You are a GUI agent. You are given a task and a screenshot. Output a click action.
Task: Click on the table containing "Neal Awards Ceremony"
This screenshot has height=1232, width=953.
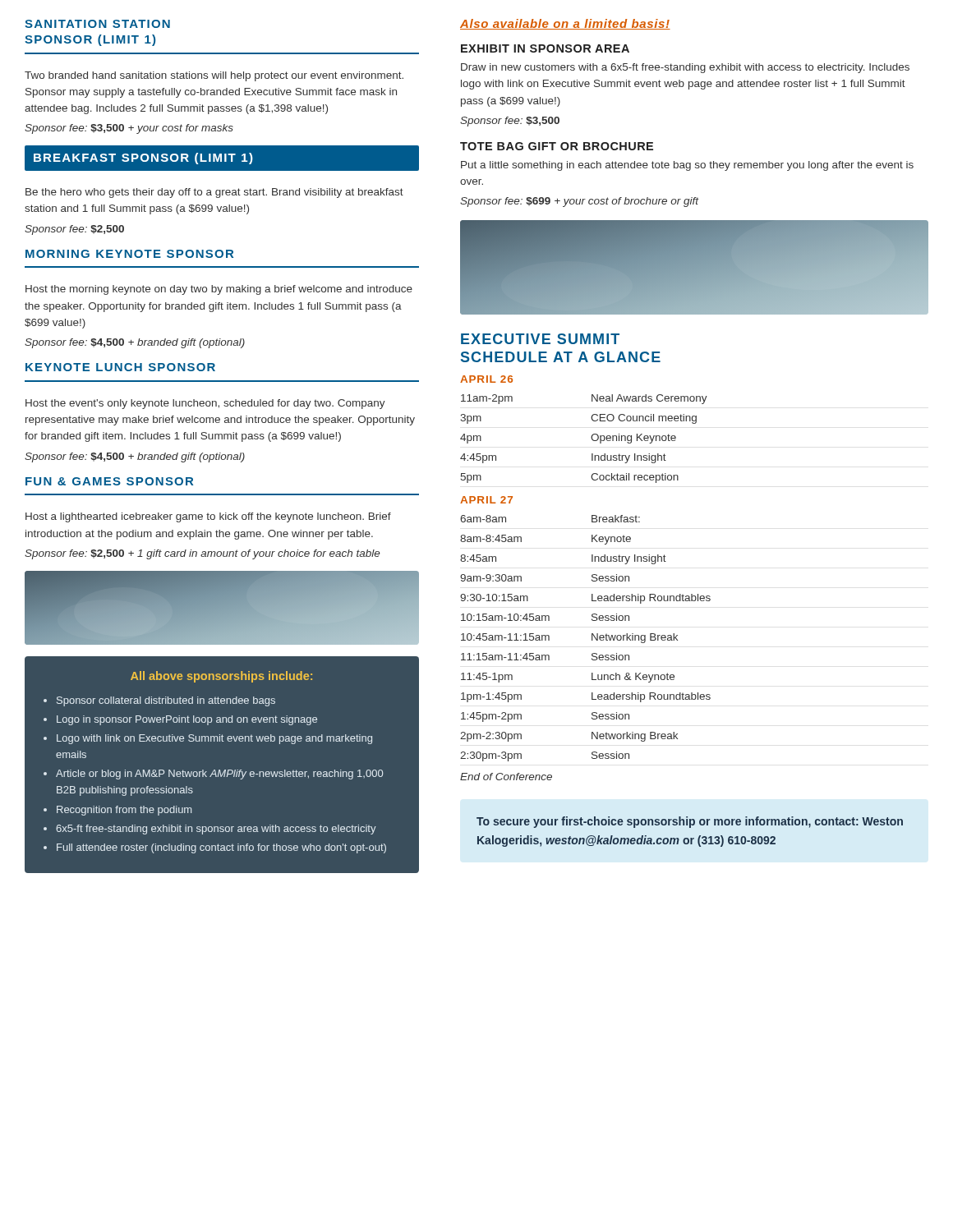pos(694,438)
